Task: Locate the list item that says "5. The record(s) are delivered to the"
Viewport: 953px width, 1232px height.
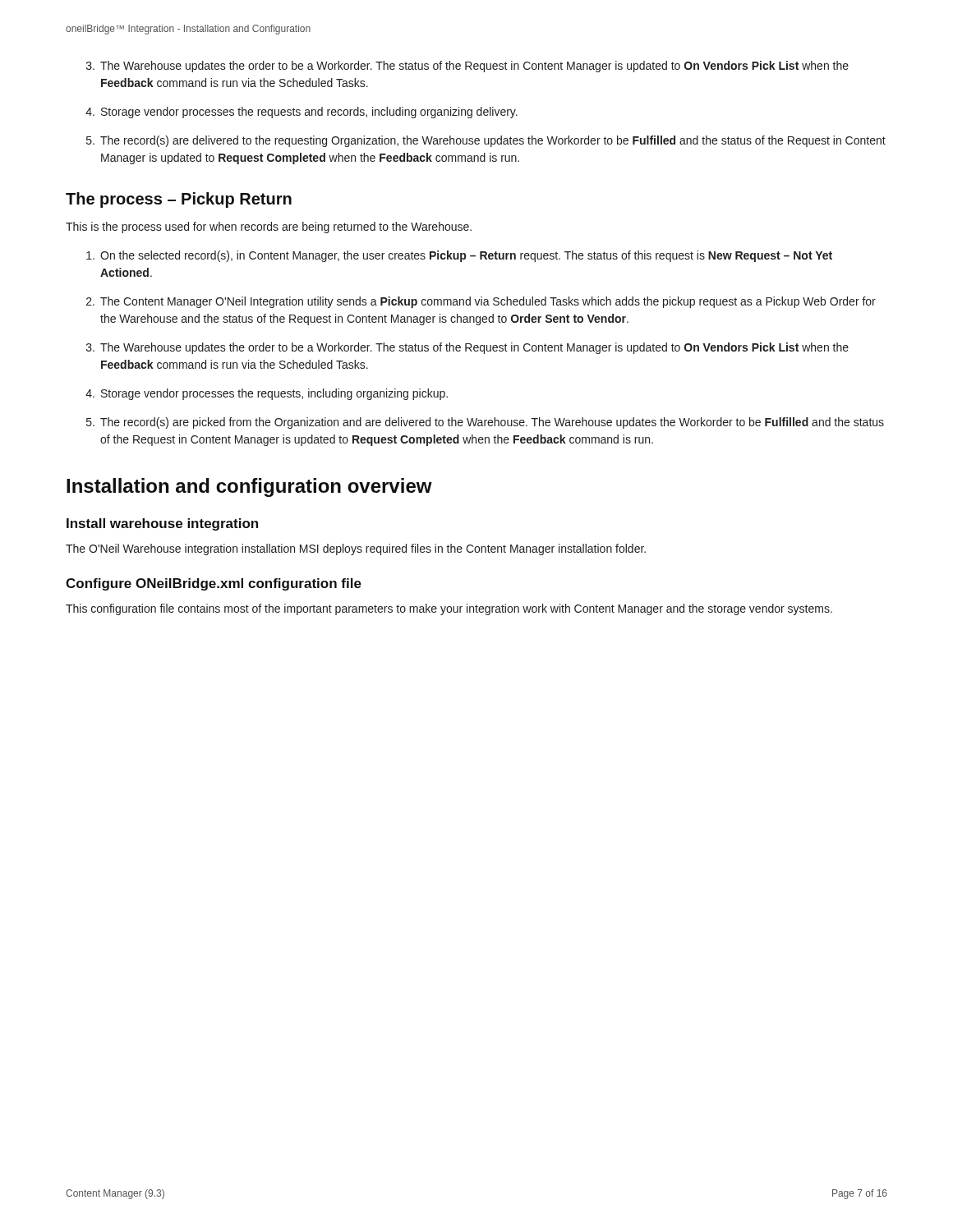Action: point(476,149)
